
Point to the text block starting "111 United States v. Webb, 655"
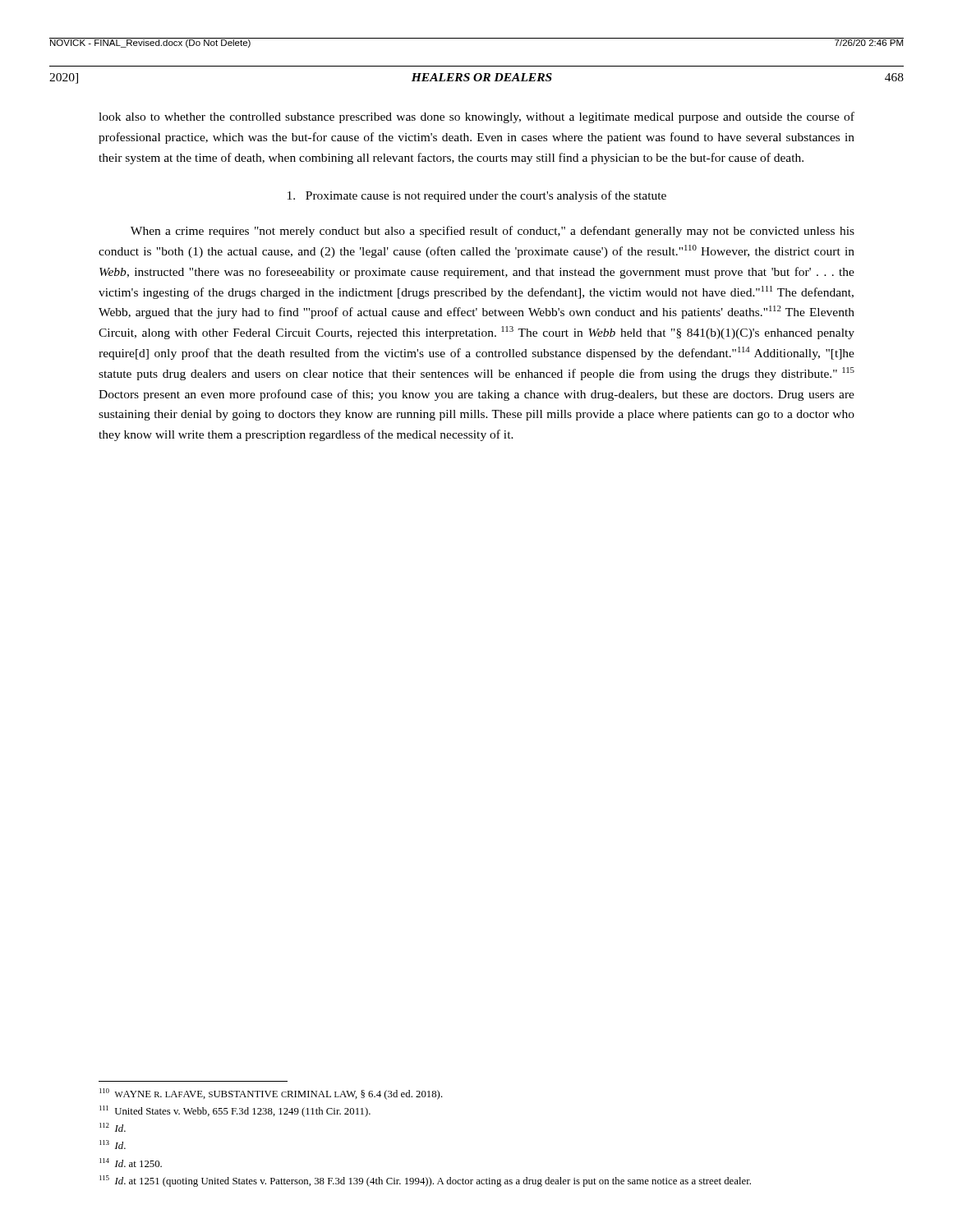tap(235, 1110)
